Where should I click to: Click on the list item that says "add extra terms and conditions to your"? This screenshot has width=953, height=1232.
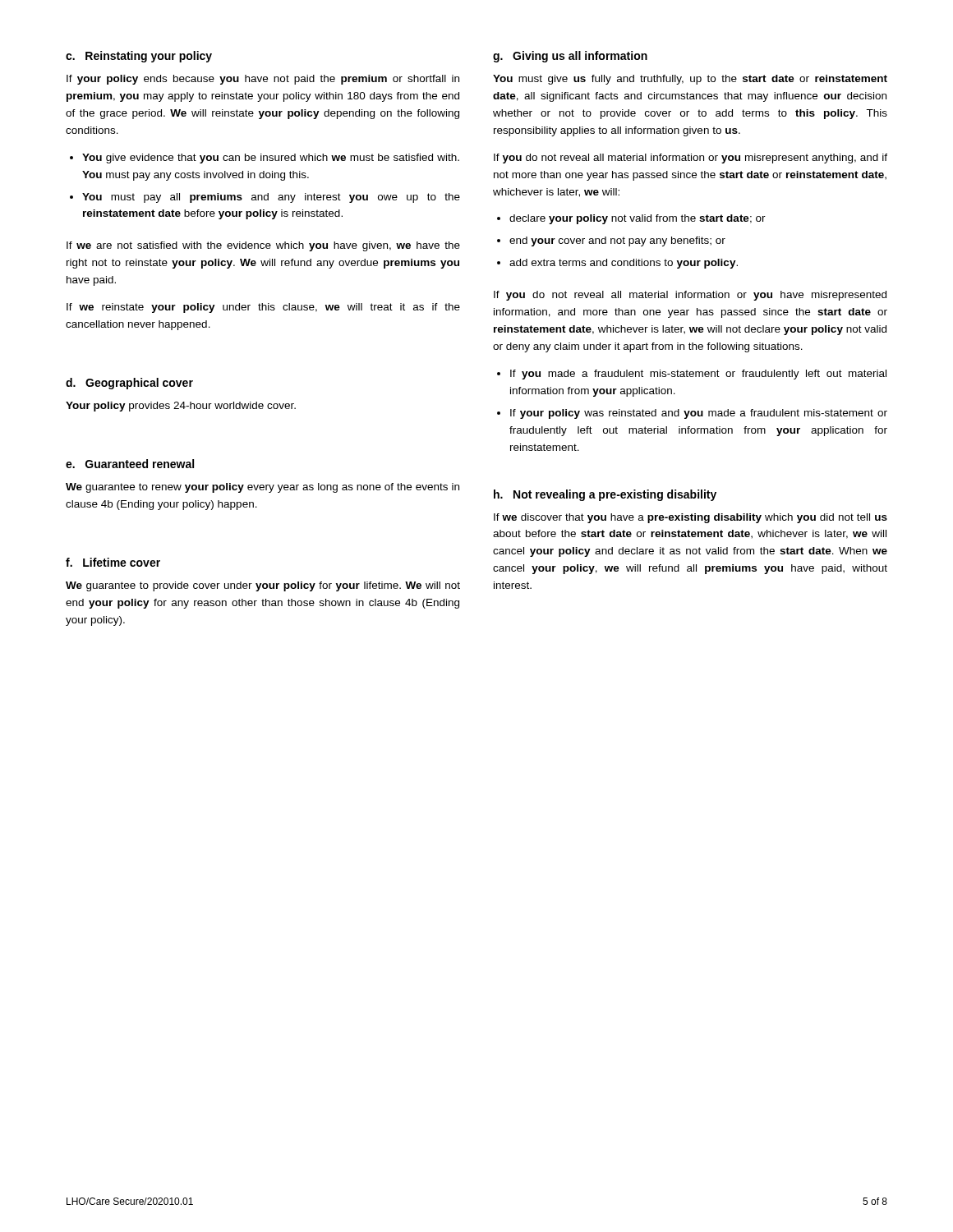(624, 263)
